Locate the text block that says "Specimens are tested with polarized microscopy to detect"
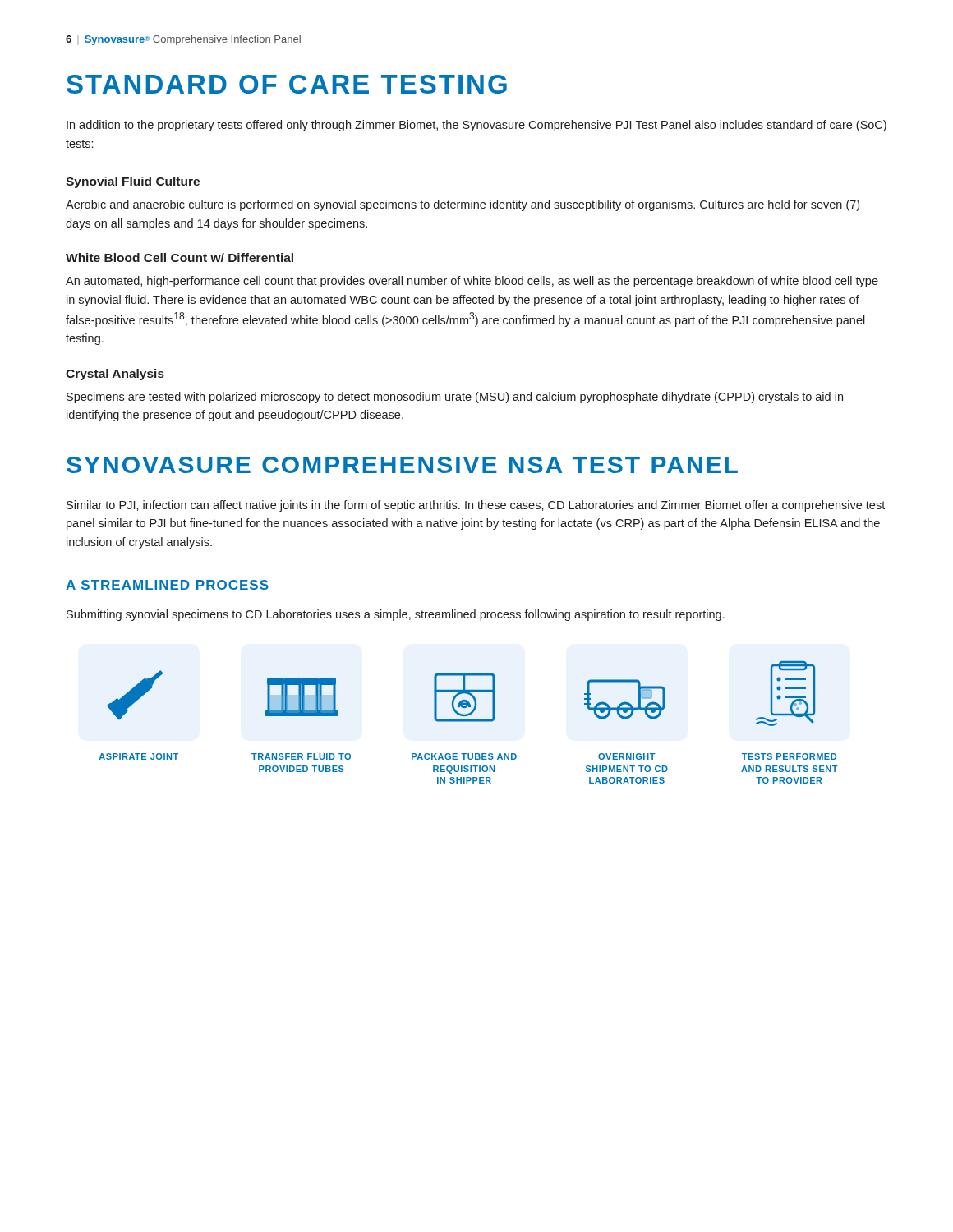The image size is (953, 1232). pos(455,406)
